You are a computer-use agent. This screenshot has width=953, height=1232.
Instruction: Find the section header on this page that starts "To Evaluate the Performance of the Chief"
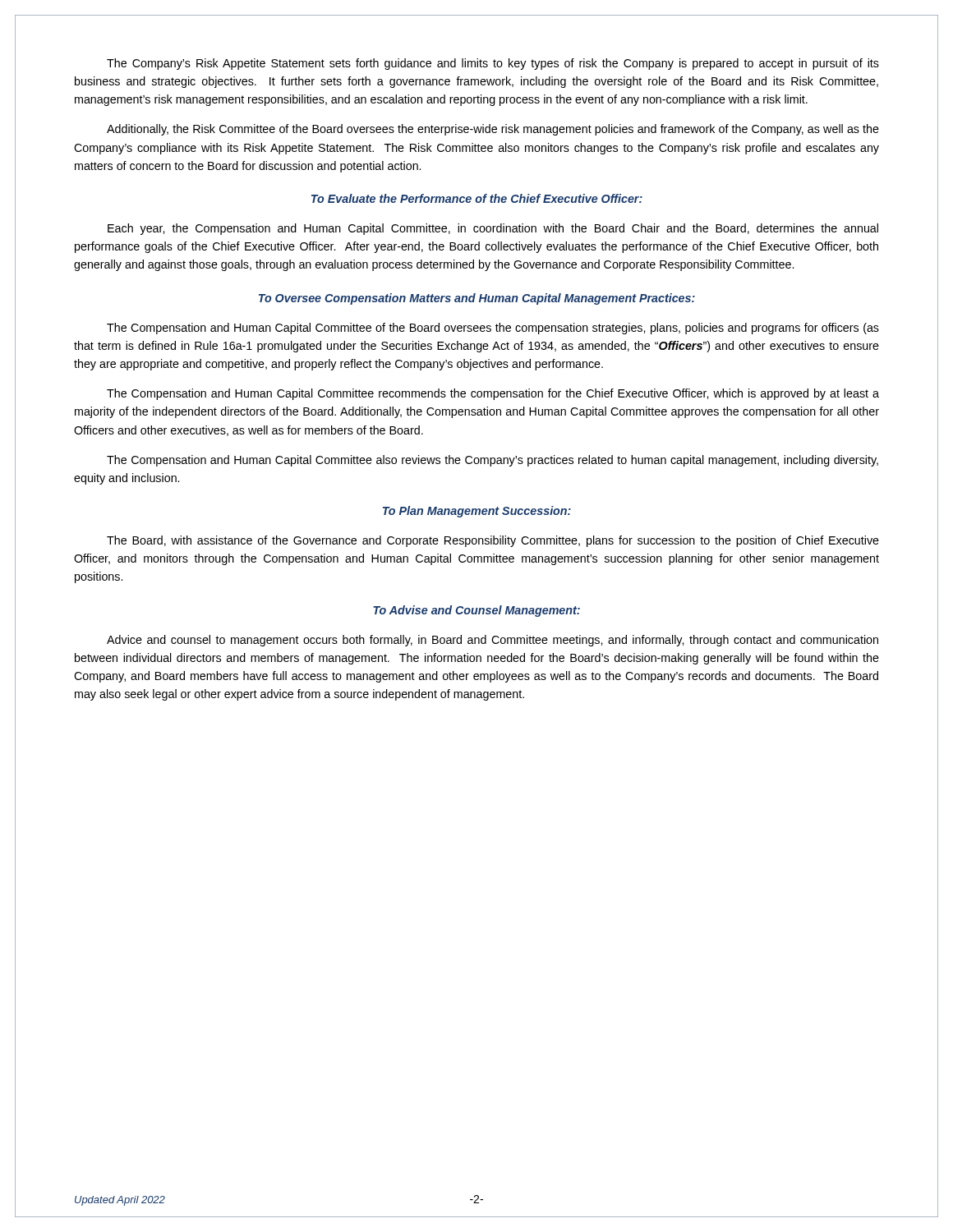coord(476,199)
